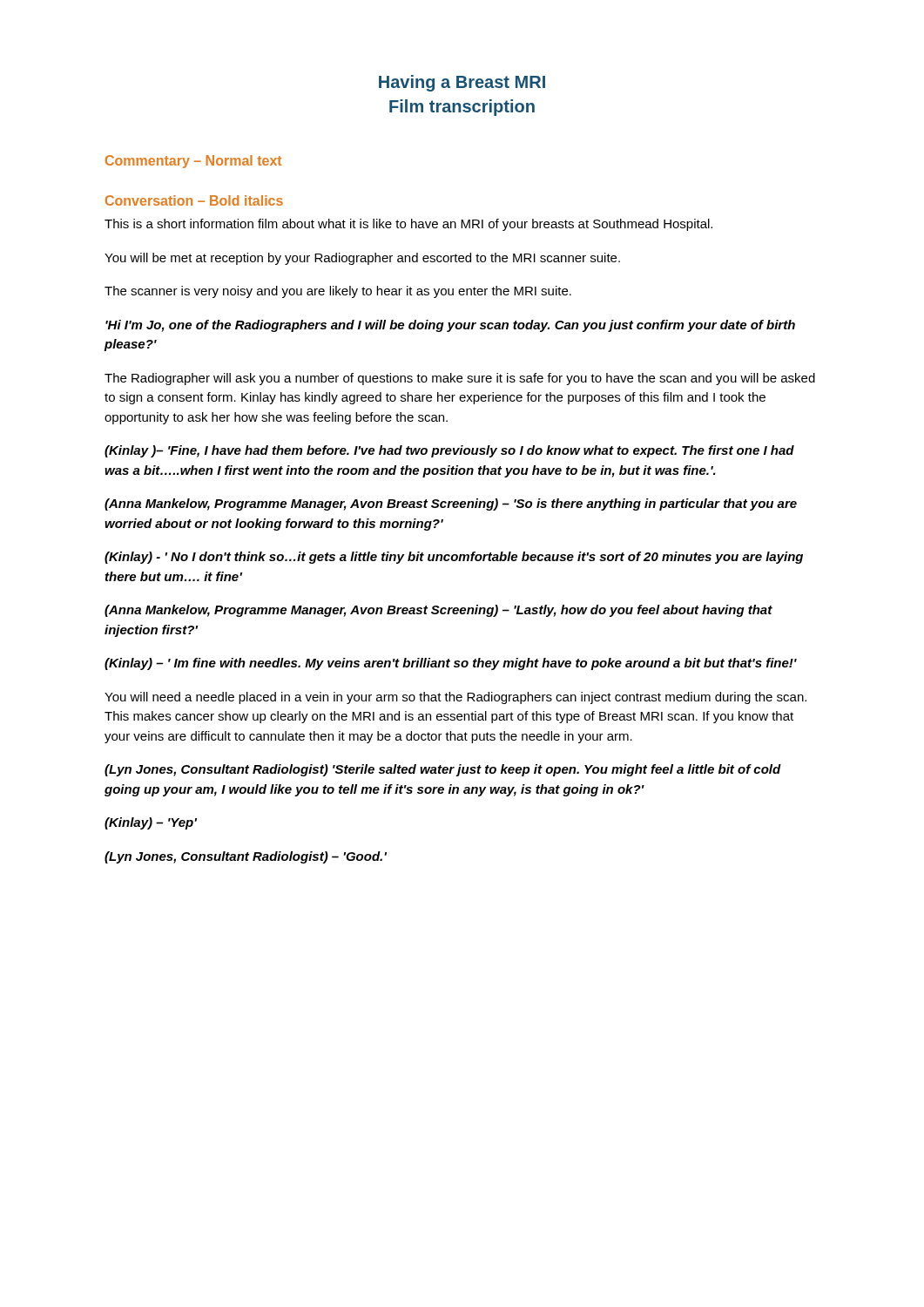Locate the region starting "This is a short information film about"

click(409, 223)
